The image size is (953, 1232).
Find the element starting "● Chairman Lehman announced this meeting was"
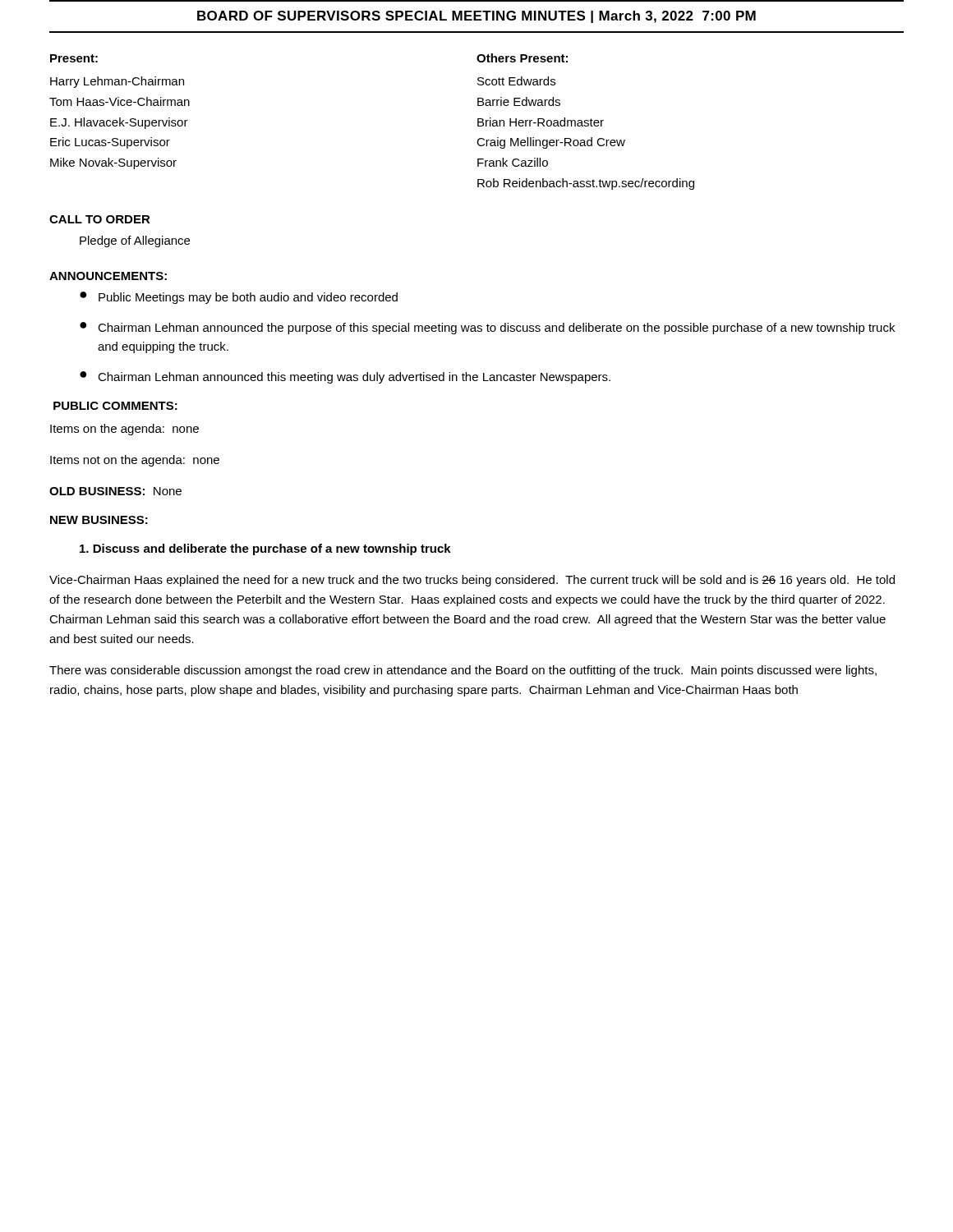[x=491, y=377]
